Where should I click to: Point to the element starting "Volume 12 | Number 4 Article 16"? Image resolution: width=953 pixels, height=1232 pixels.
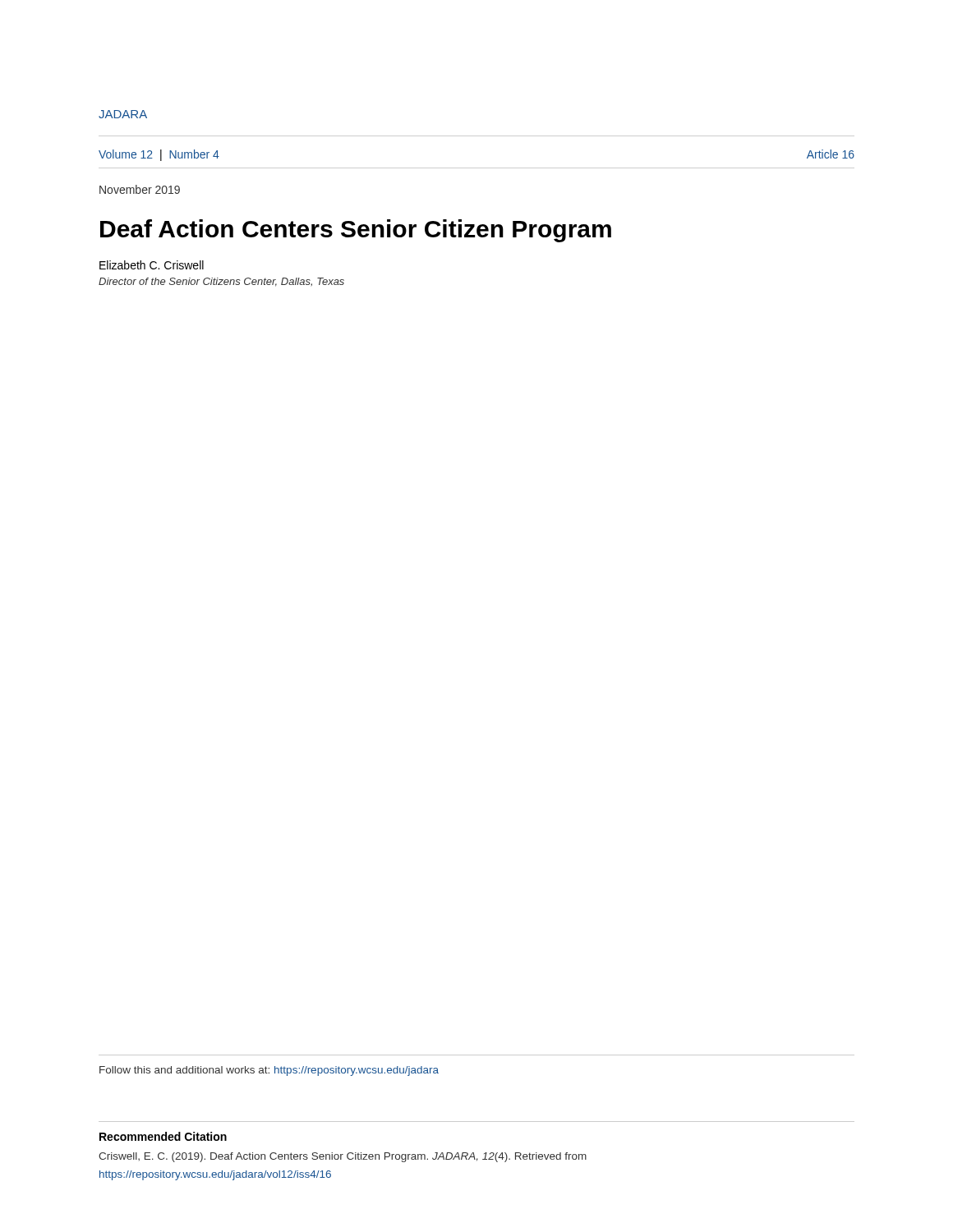coord(161,155)
